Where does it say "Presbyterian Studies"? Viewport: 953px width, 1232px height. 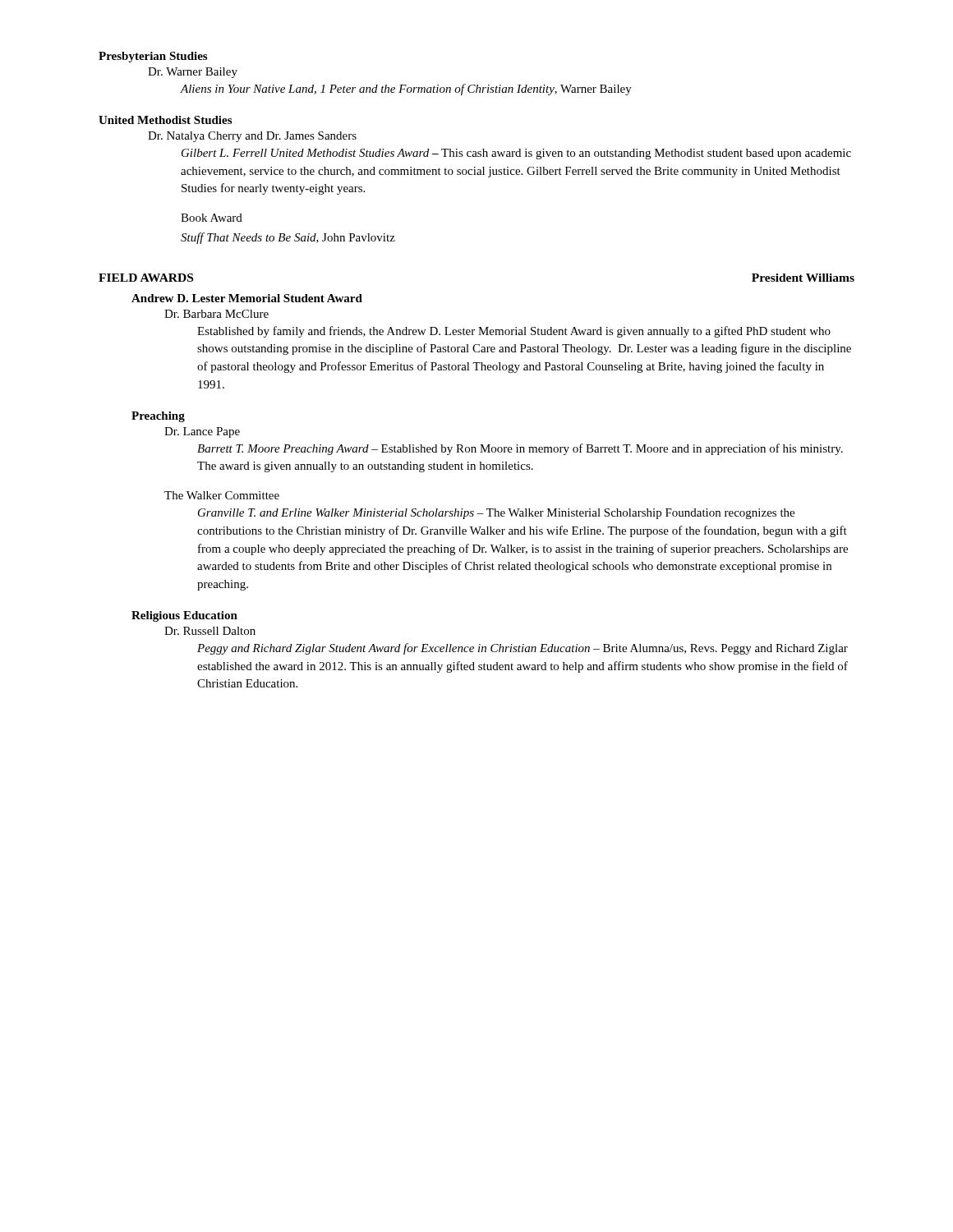pyautogui.click(x=153, y=56)
